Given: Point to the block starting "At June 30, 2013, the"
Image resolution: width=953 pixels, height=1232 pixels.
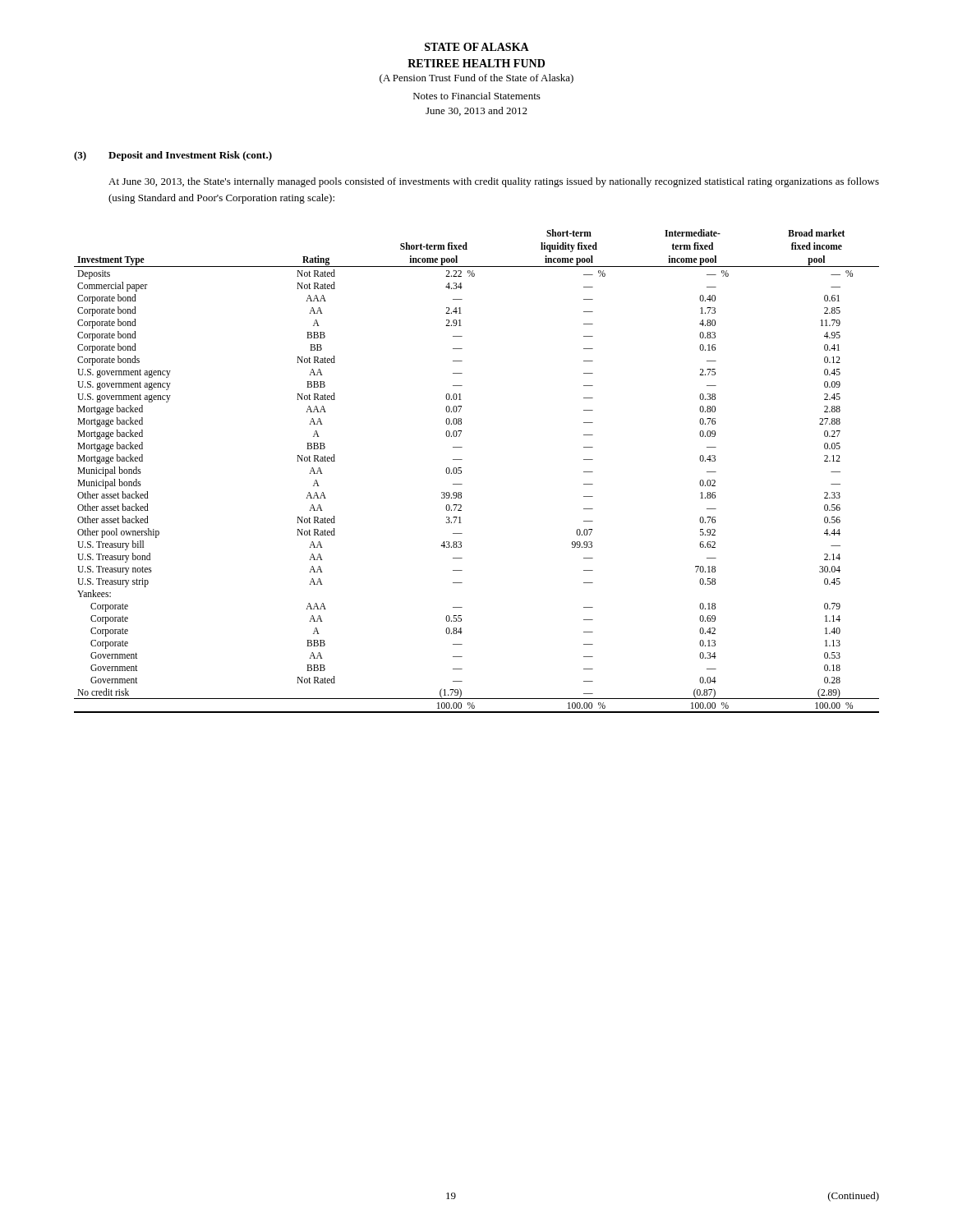Looking at the screenshot, I should [494, 190].
